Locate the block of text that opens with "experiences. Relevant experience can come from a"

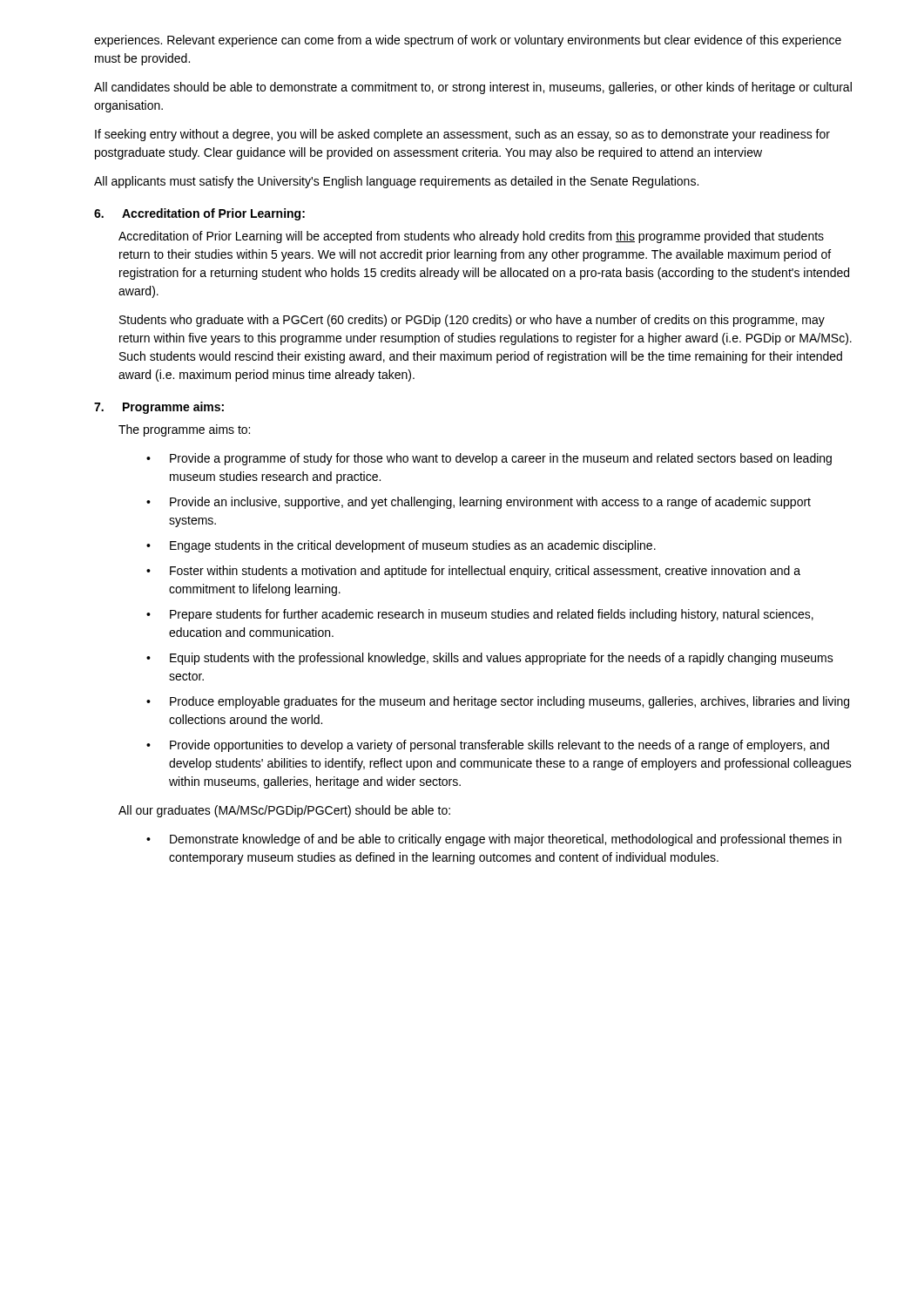click(x=468, y=49)
